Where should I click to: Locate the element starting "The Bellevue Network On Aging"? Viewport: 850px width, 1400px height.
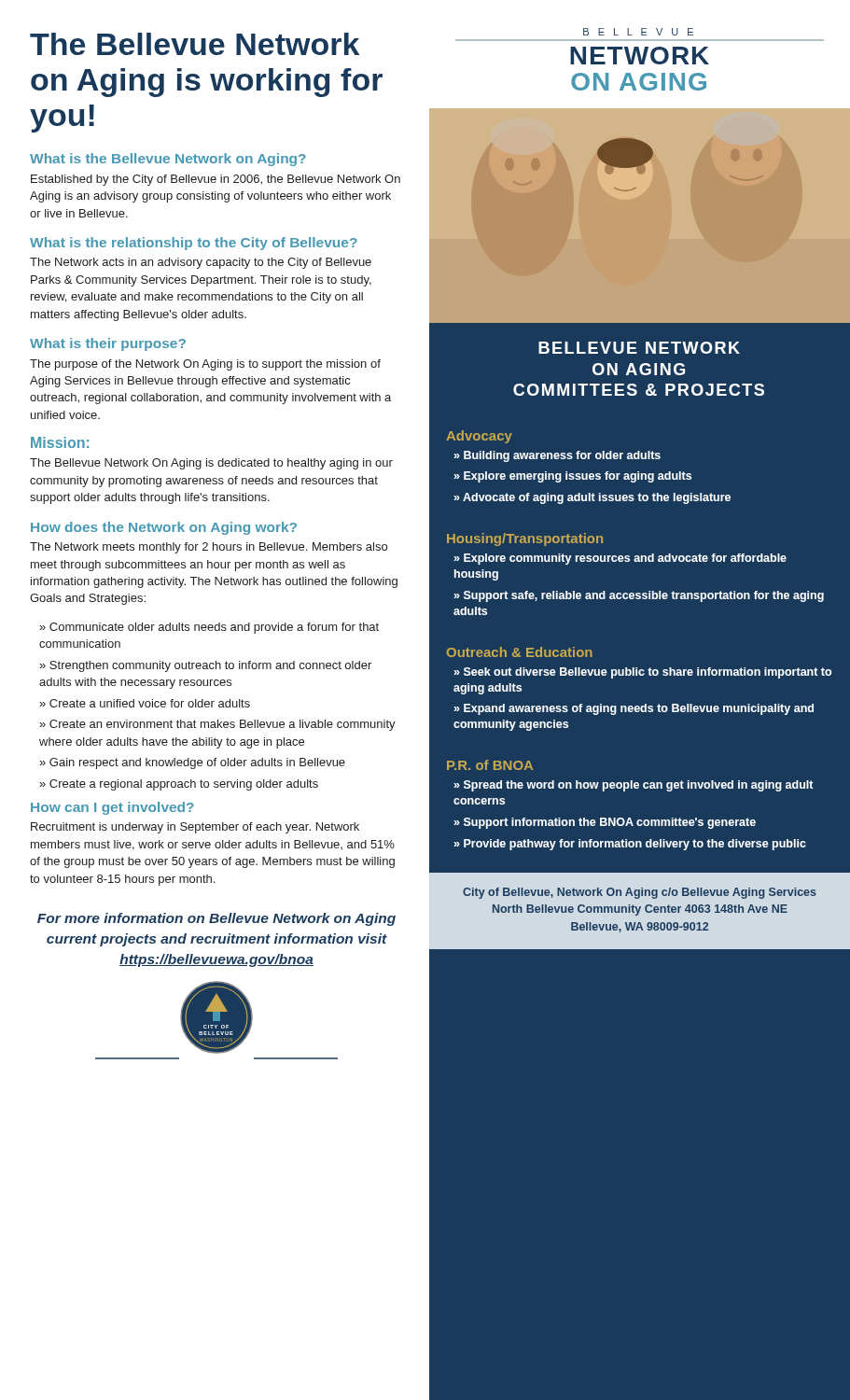pos(216,481)
